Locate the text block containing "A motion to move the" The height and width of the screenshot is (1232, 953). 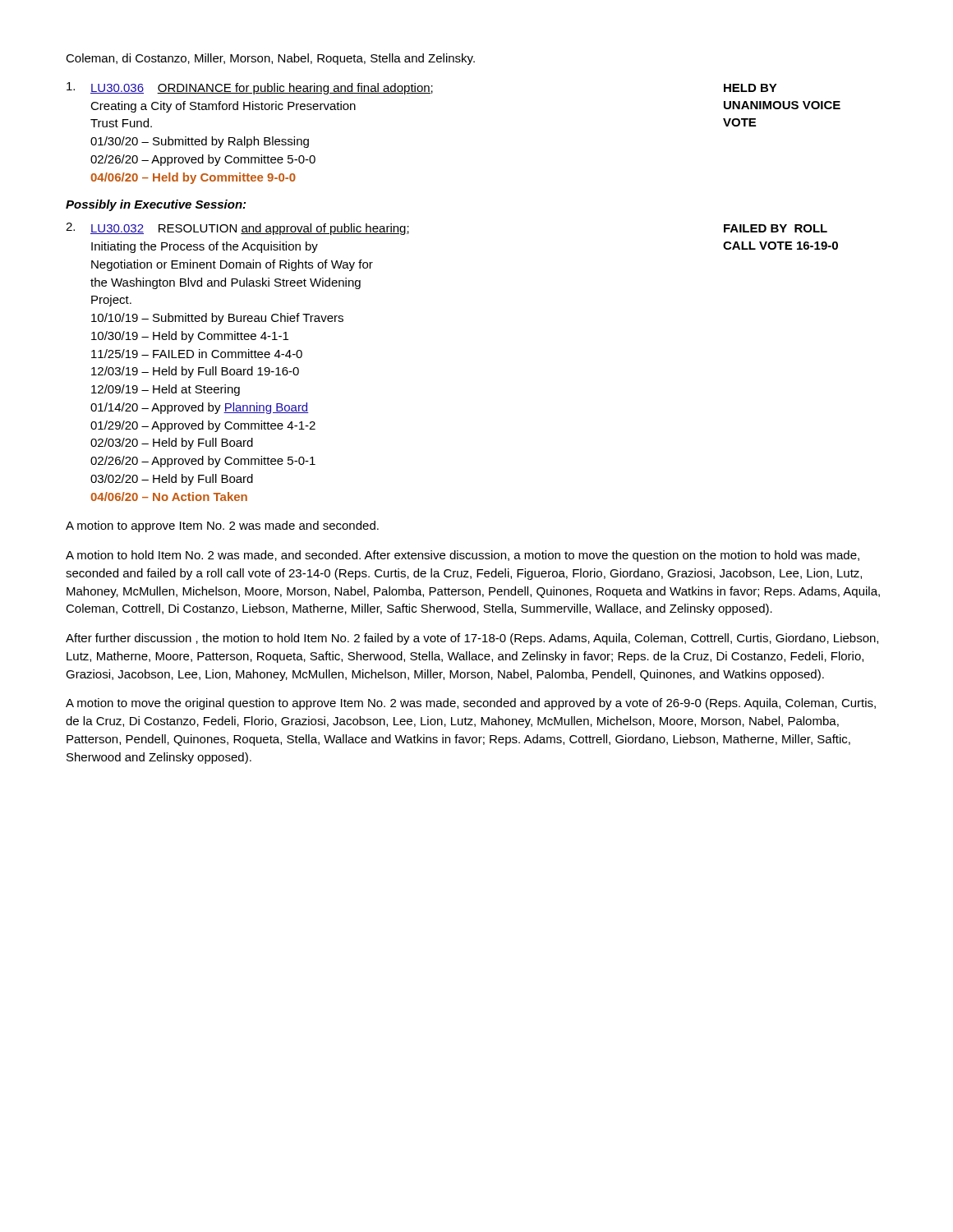point(471,730)
